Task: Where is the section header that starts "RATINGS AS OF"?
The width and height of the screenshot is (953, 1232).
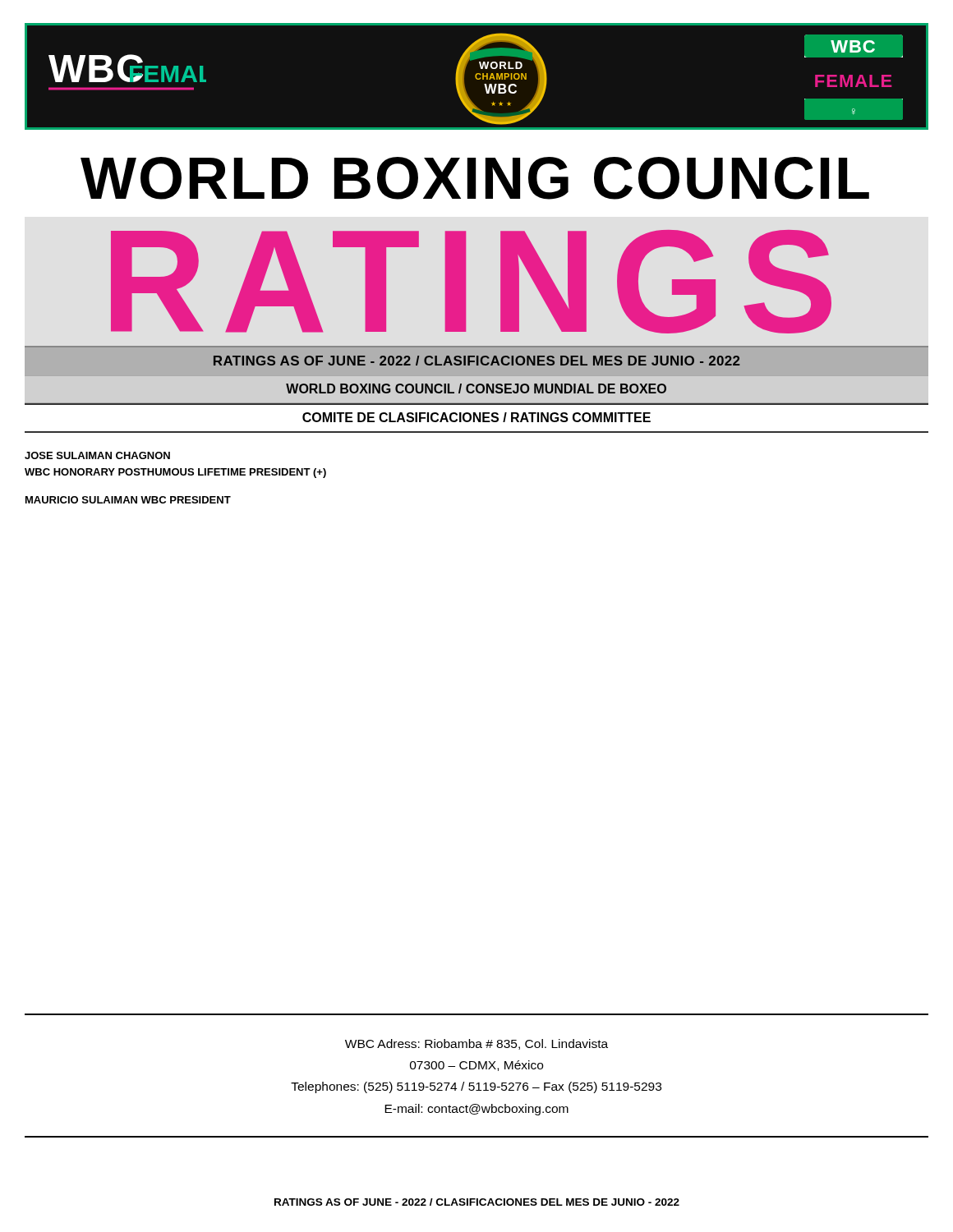Action: 476,360
